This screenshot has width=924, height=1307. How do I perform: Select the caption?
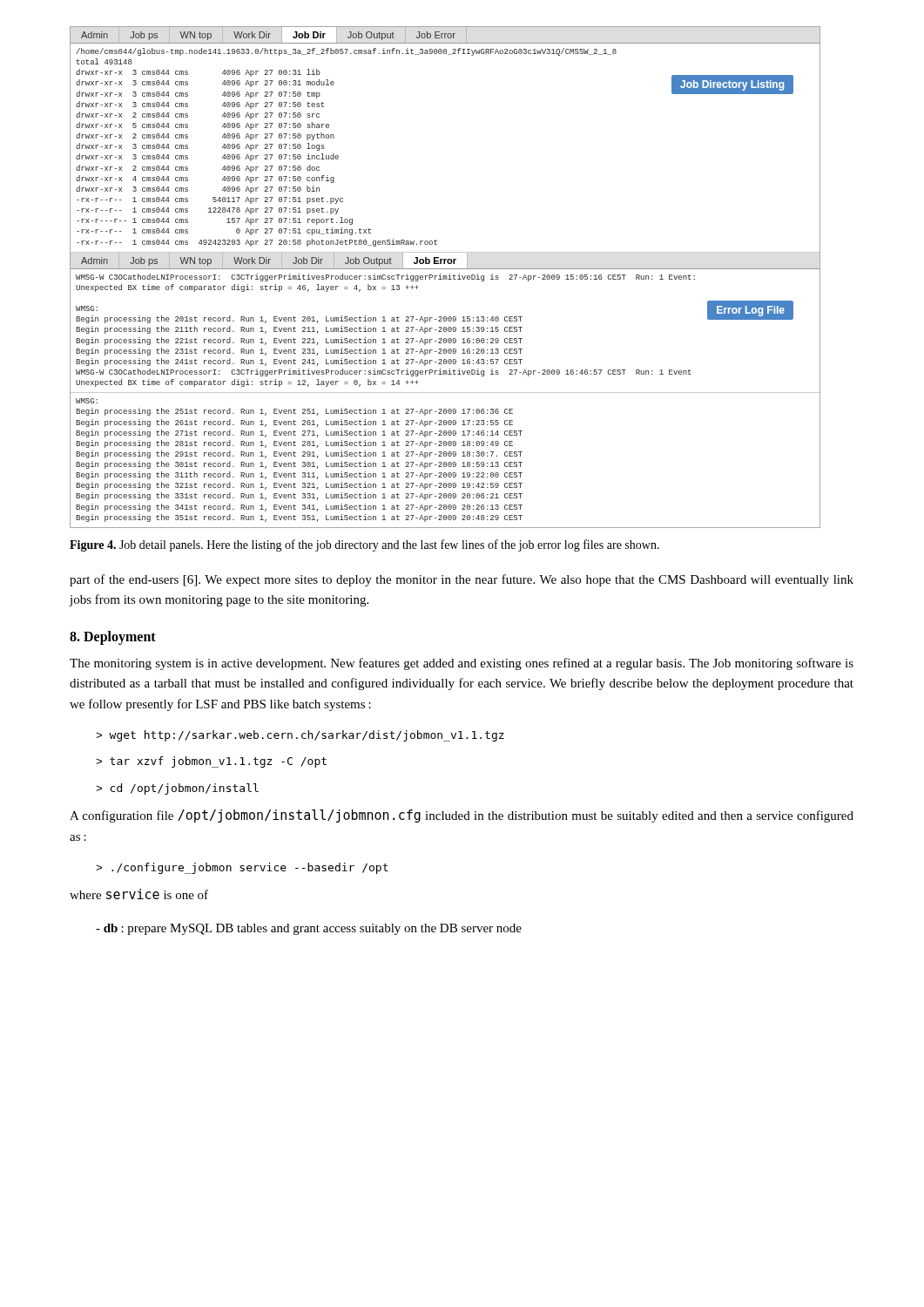pyautogui.click(x=365, y=545)
